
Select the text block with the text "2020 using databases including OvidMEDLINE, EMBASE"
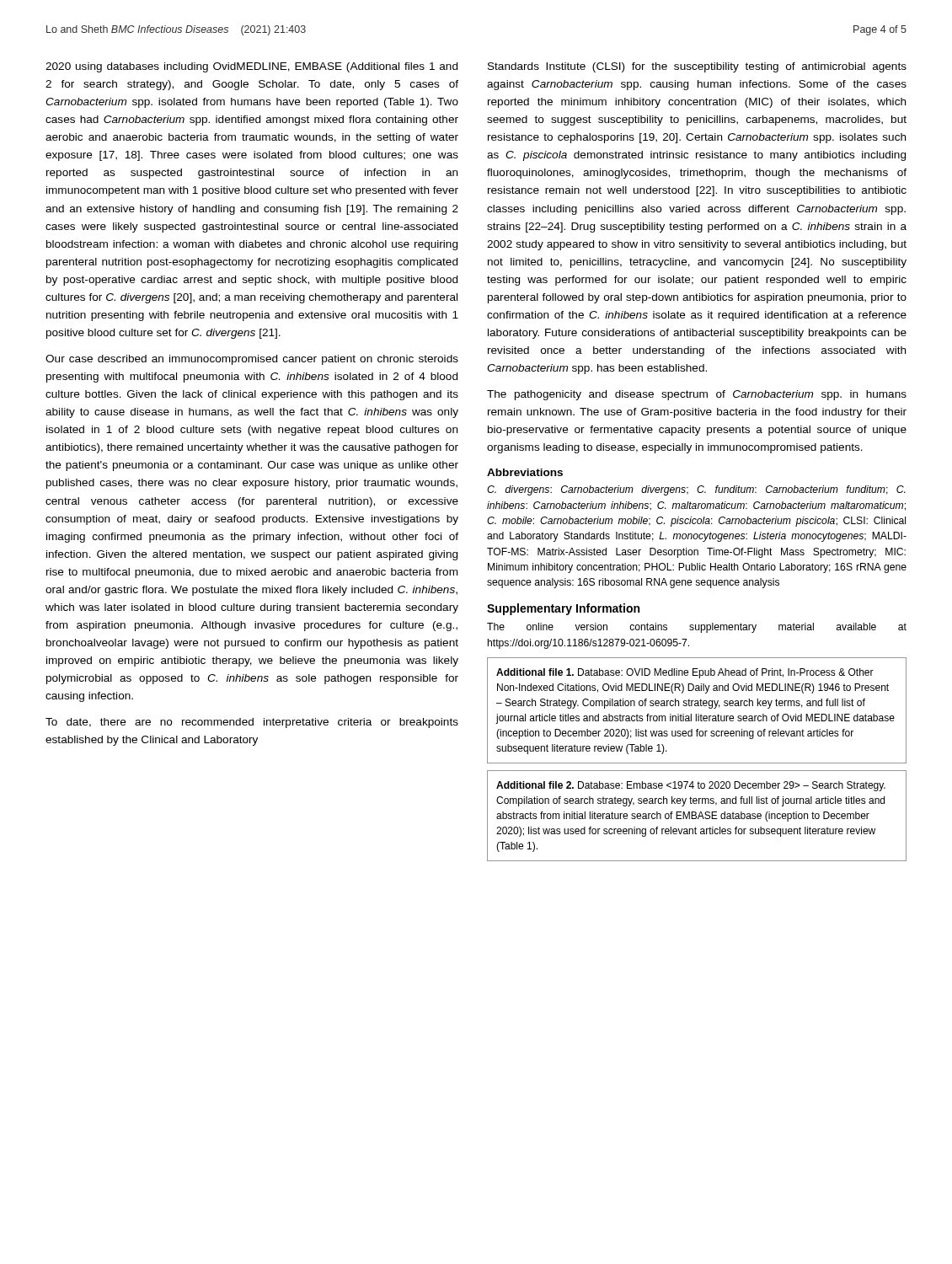tap(252, 199)
